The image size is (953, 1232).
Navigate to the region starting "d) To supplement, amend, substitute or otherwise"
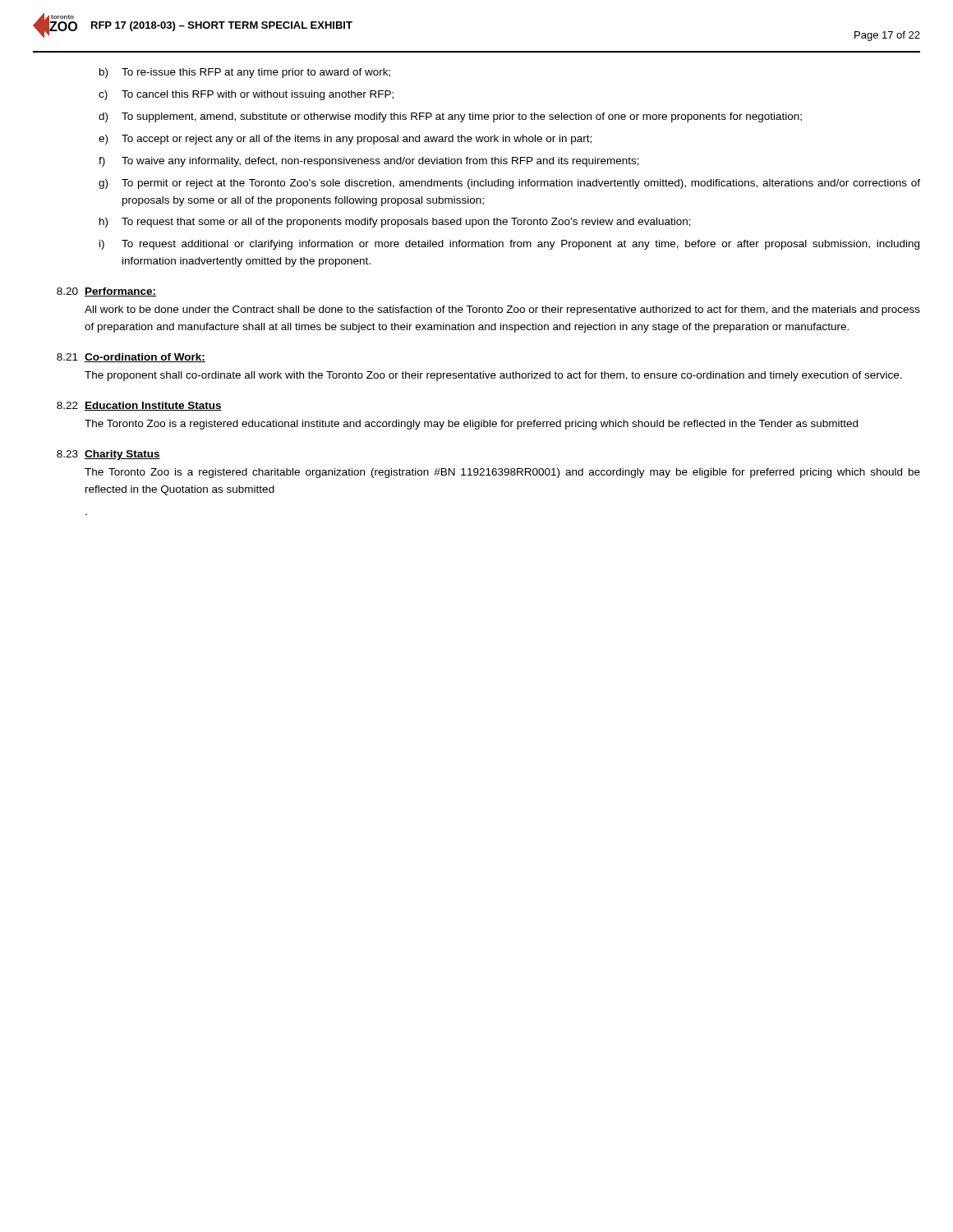click(509, 117)
